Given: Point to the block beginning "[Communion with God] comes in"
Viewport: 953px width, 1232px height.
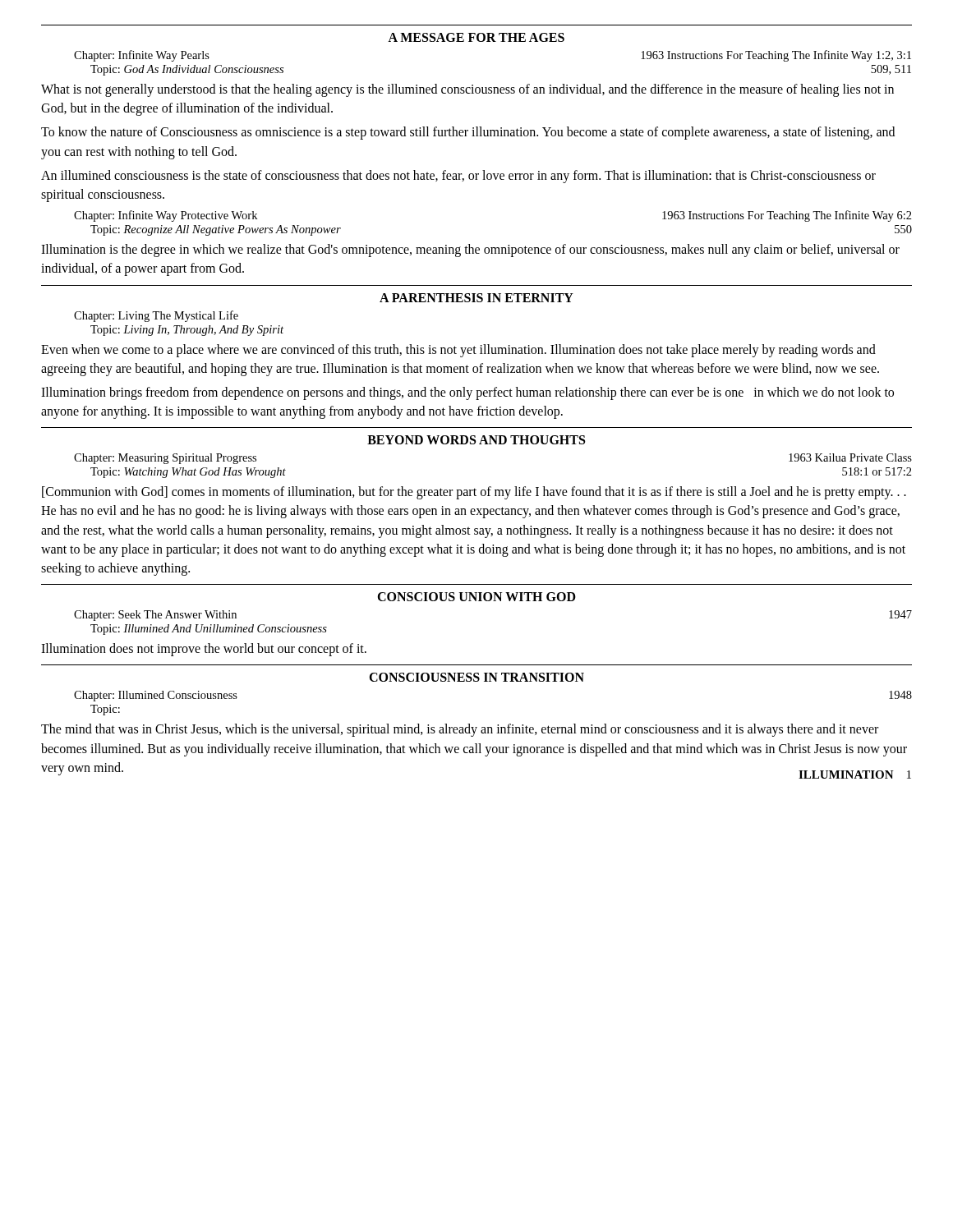Looking at the screenshot, I should 476,530.
